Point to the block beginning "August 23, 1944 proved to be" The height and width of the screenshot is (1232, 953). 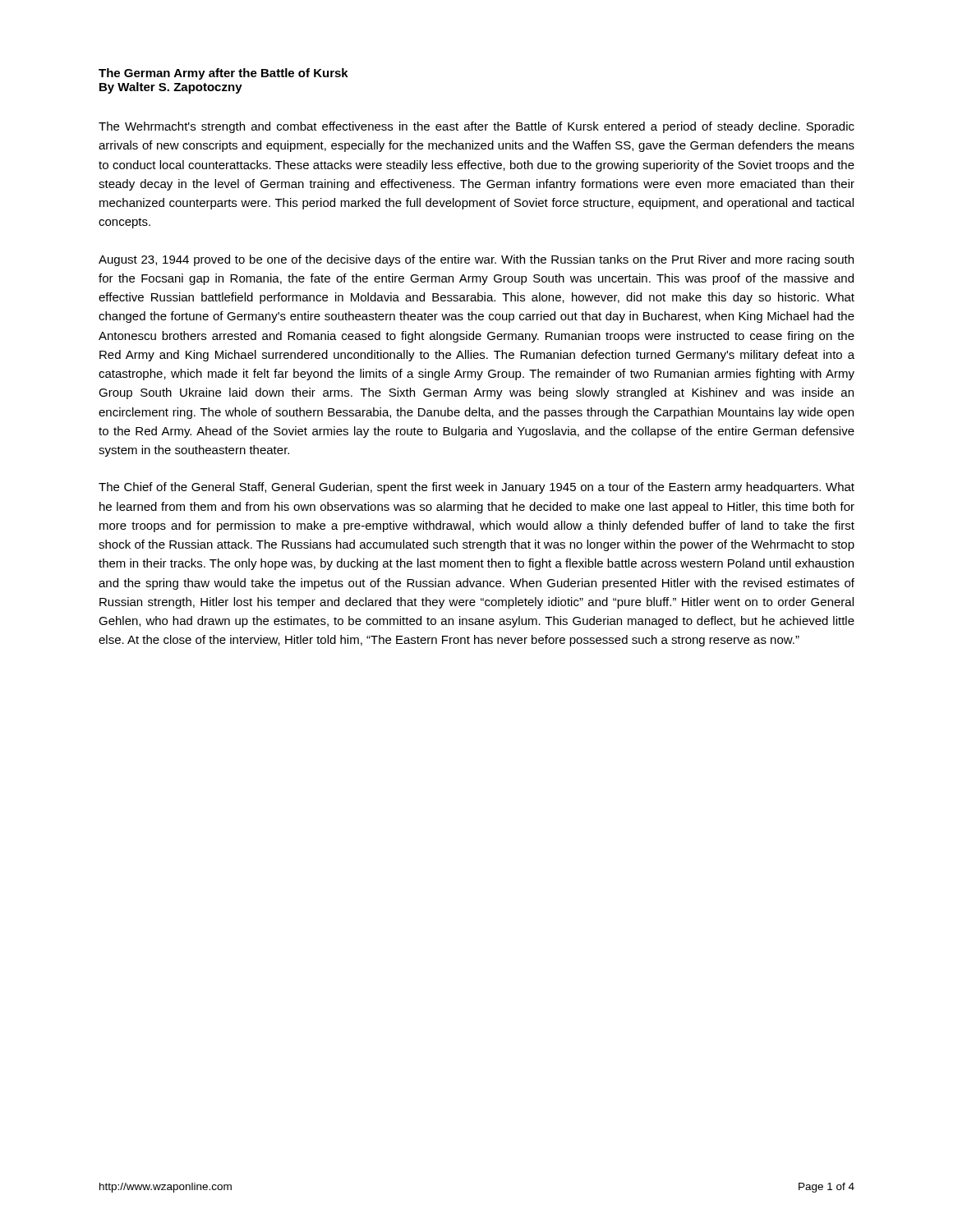click(476, 354)
